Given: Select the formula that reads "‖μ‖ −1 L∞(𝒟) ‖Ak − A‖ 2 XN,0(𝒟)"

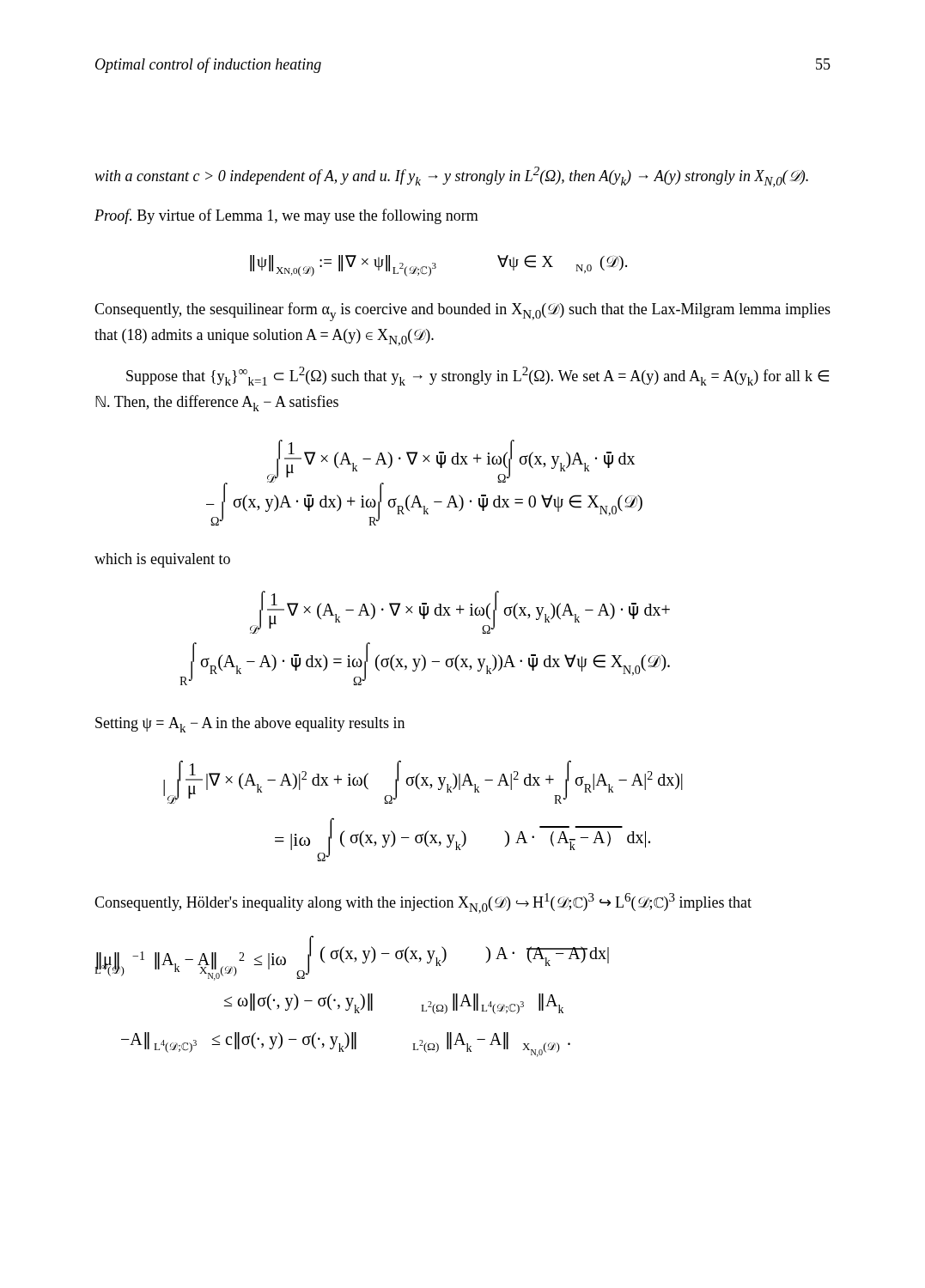Looking at the screenshot, I should pyautogui.click(x=455, y=997).
